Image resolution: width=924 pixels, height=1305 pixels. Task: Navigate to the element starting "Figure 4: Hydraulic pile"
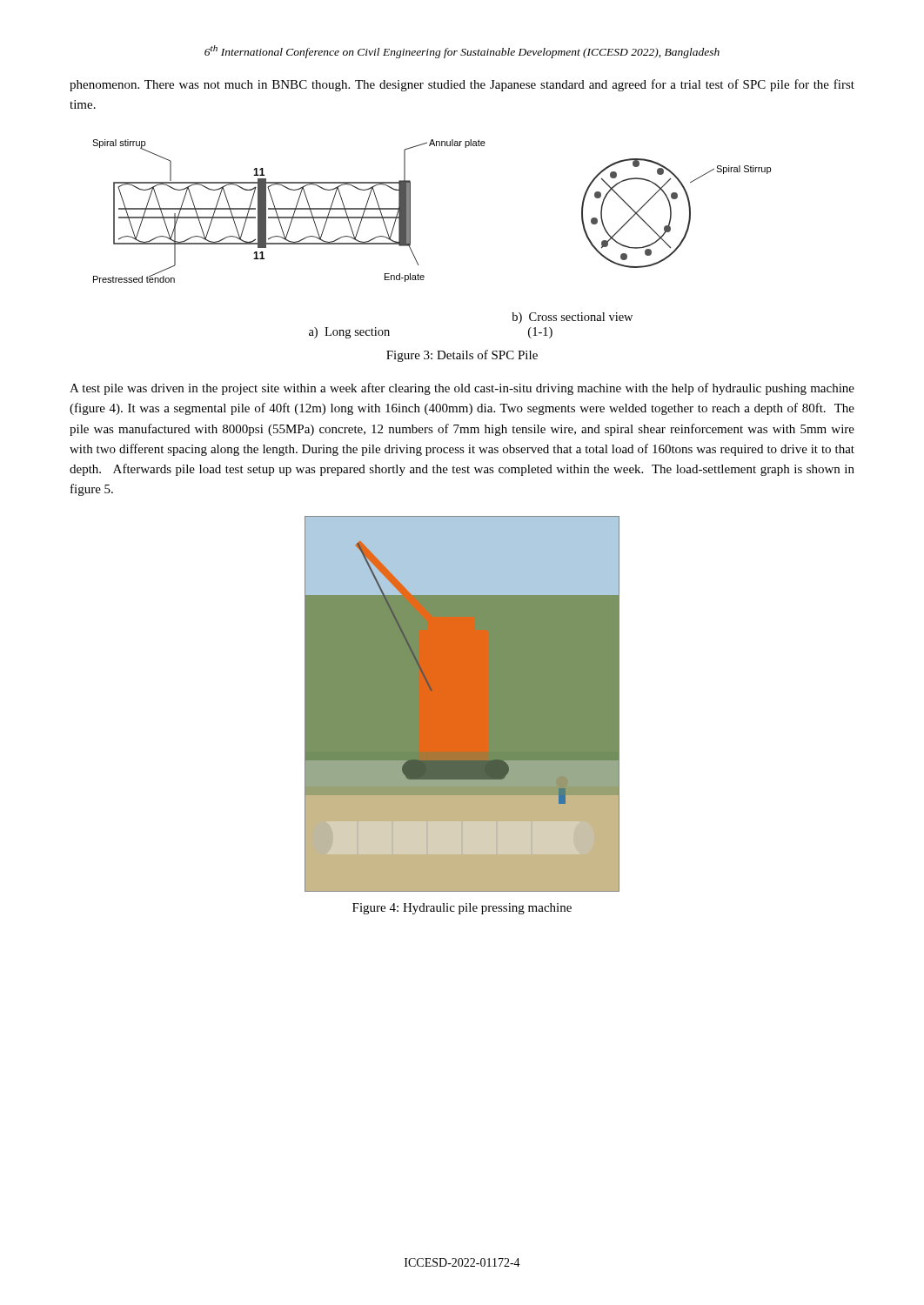tap(462, 907)
